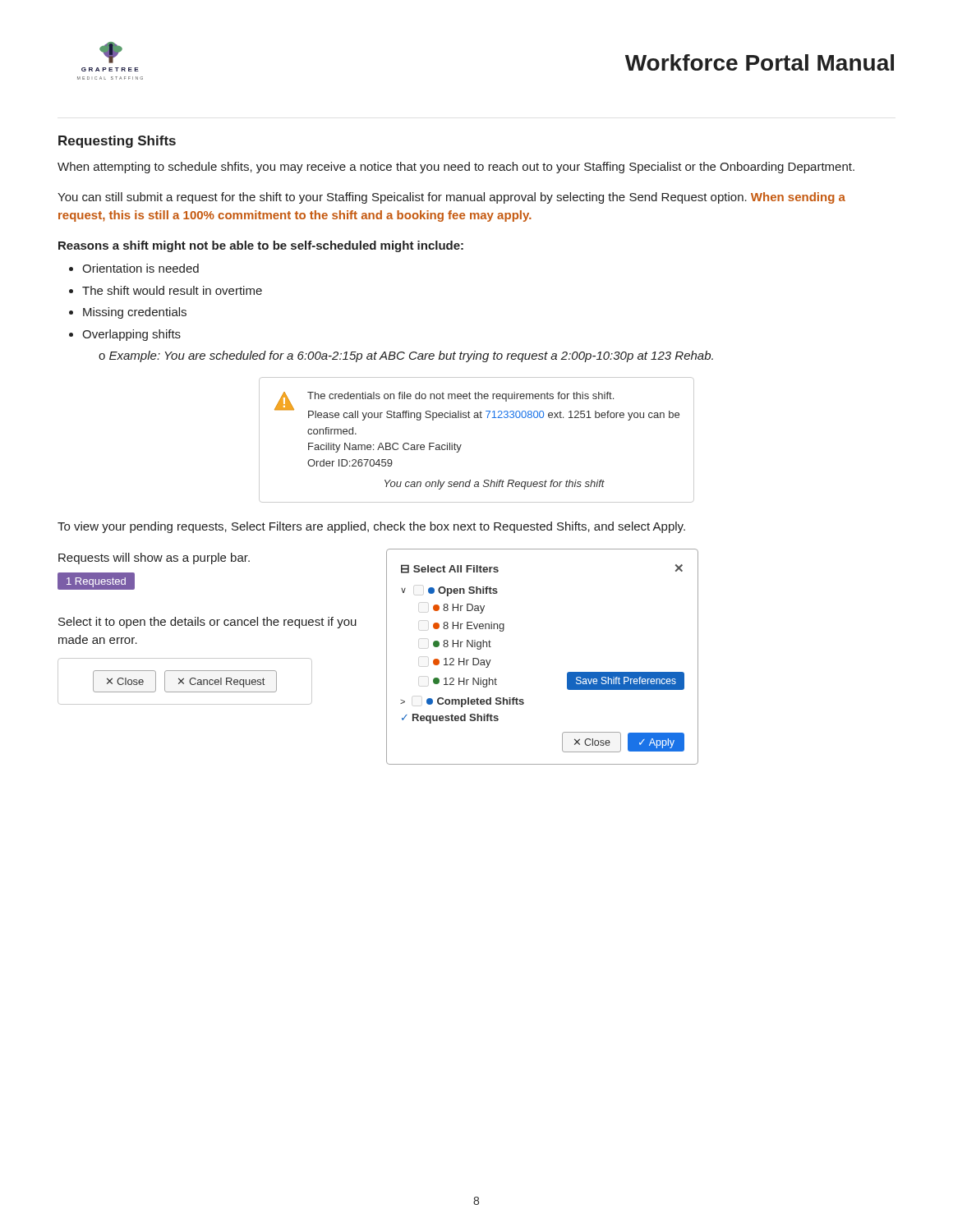Select the logo

111,63
